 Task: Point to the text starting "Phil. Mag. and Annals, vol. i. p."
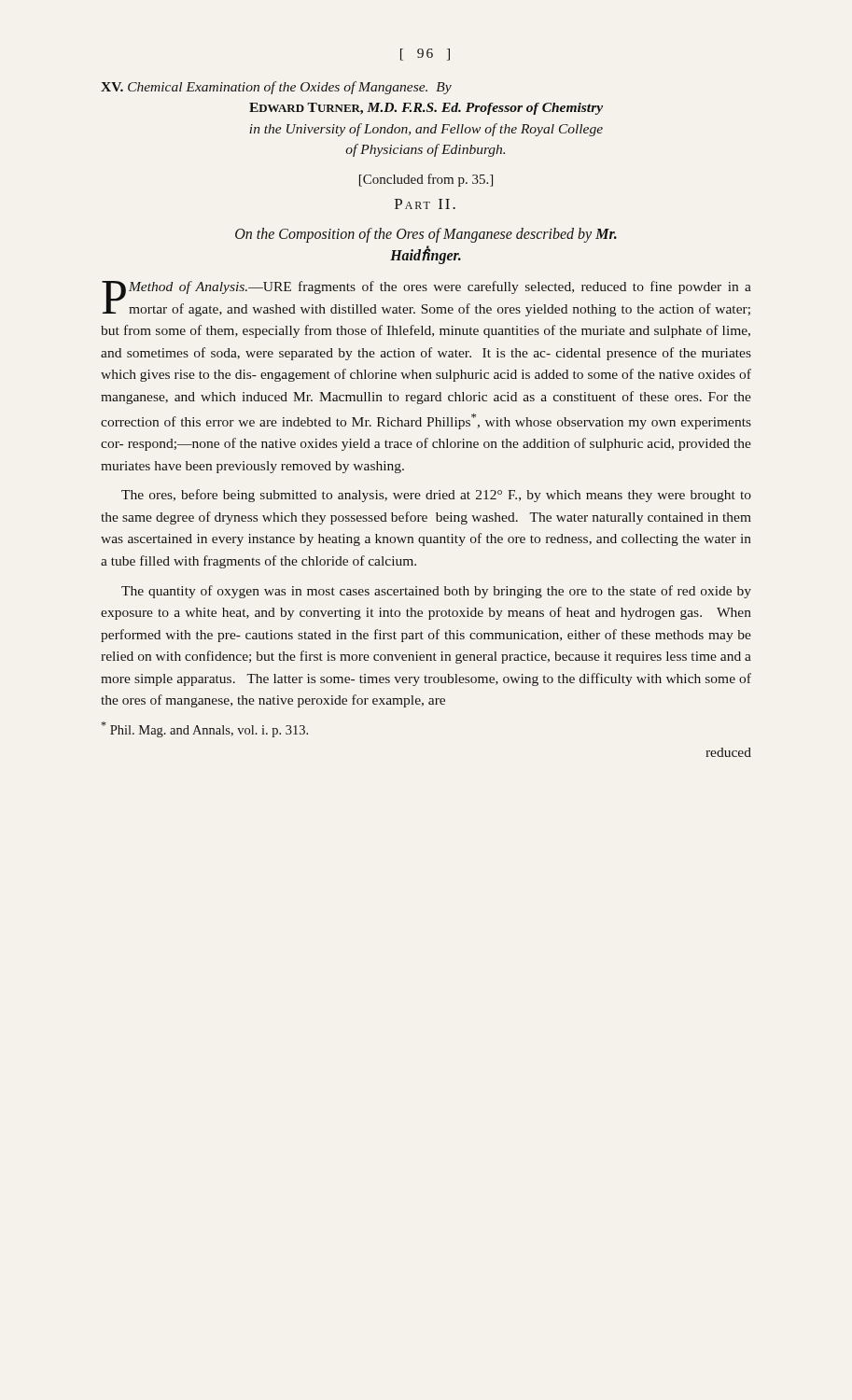(x=205, y=728)
